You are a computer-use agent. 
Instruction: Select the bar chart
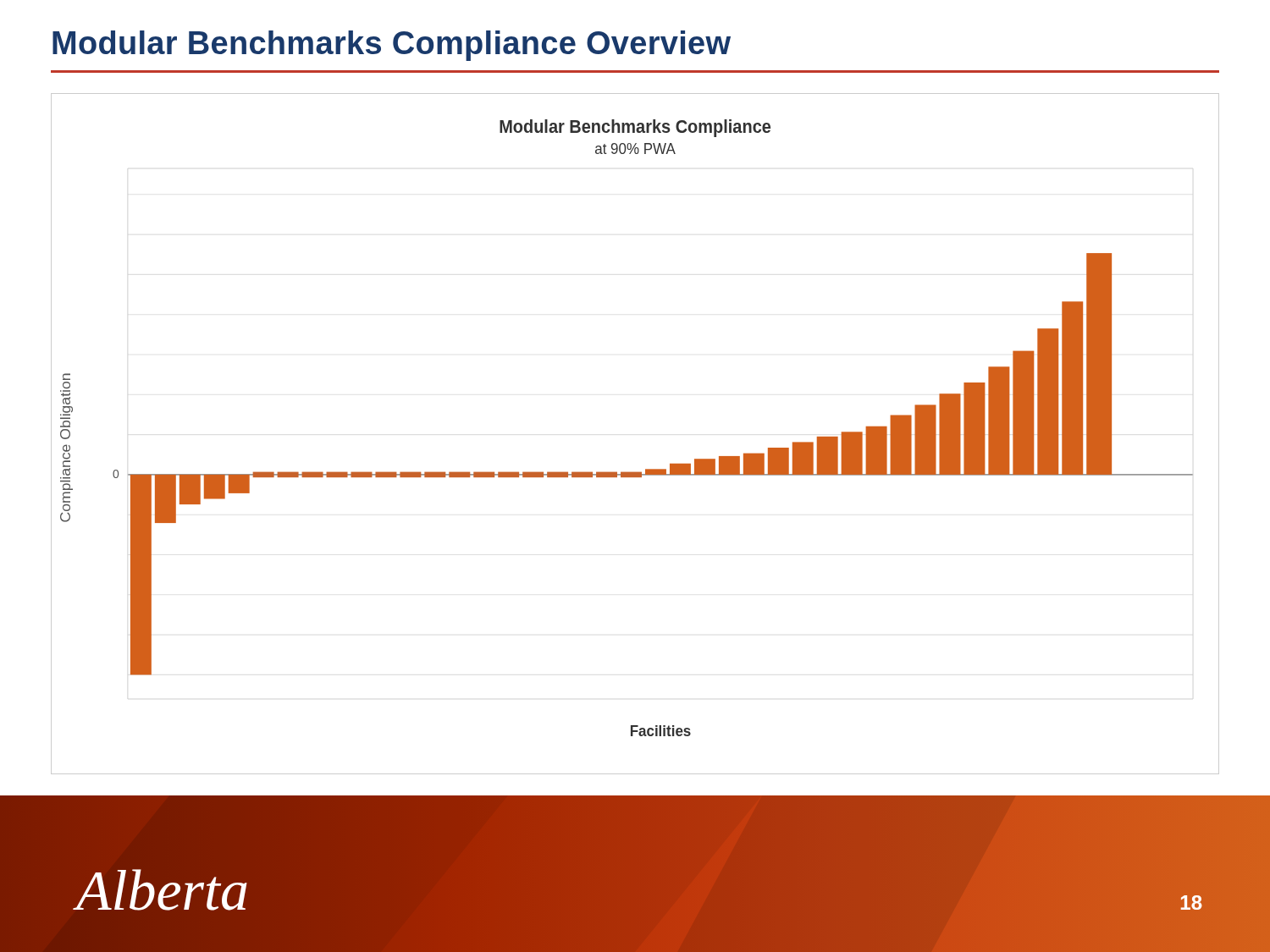635,434
